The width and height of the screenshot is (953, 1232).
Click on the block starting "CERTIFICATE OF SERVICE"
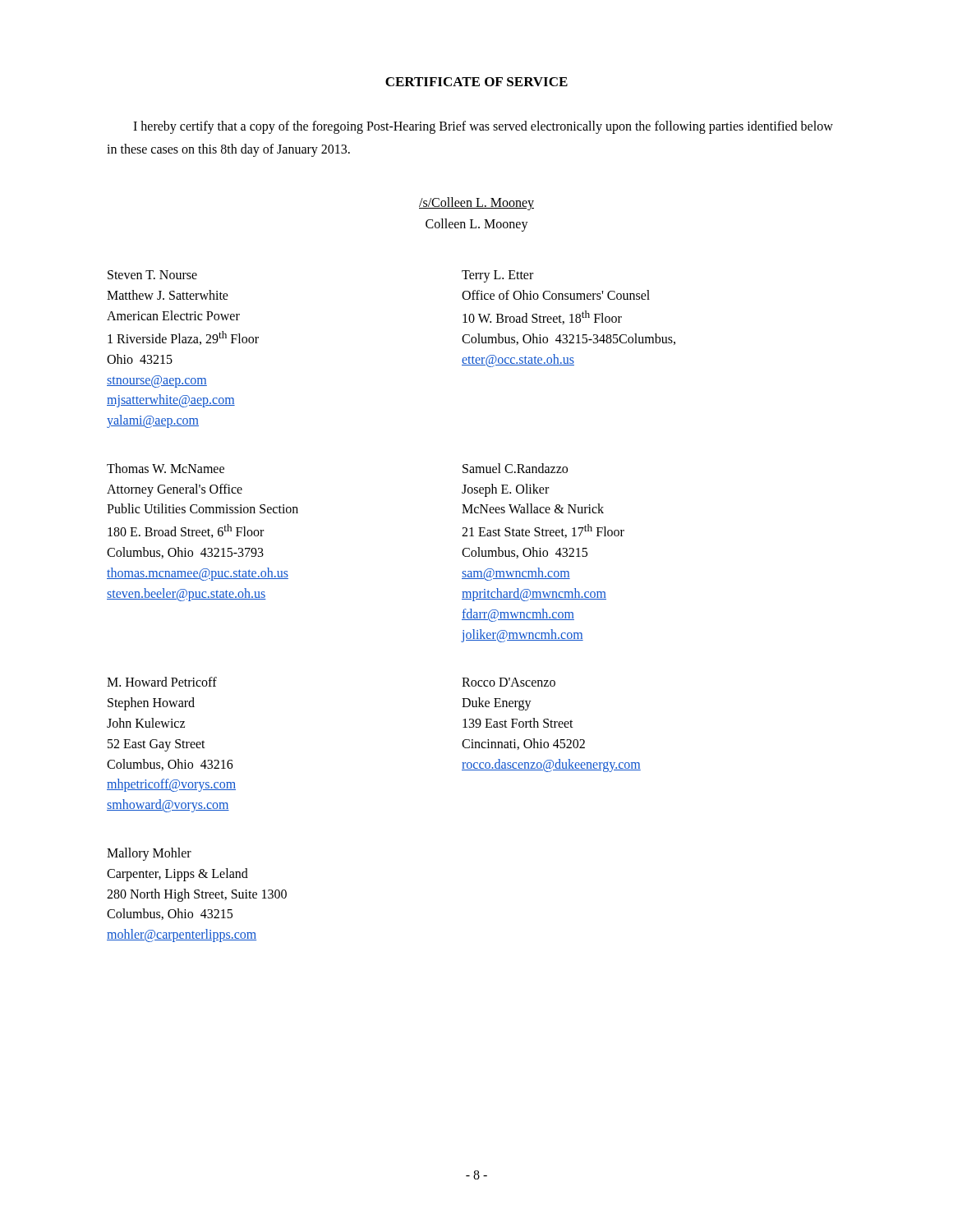click(x=476, y=82)
